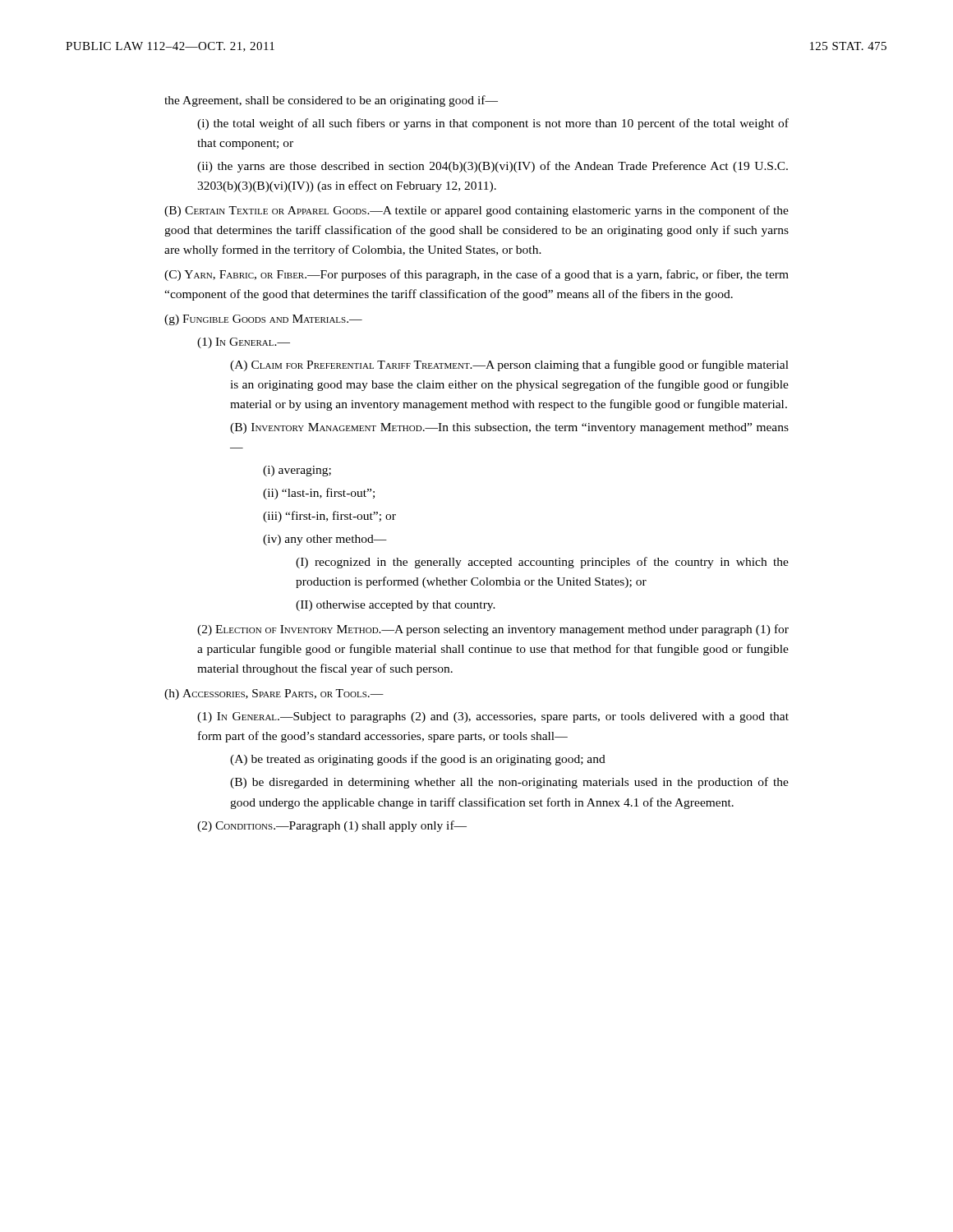This screenshot has width=953, height=1232.
Task: Click on the list item with the text "(iii) “first-in, first-out”; or"
Action: click(329, 517)
